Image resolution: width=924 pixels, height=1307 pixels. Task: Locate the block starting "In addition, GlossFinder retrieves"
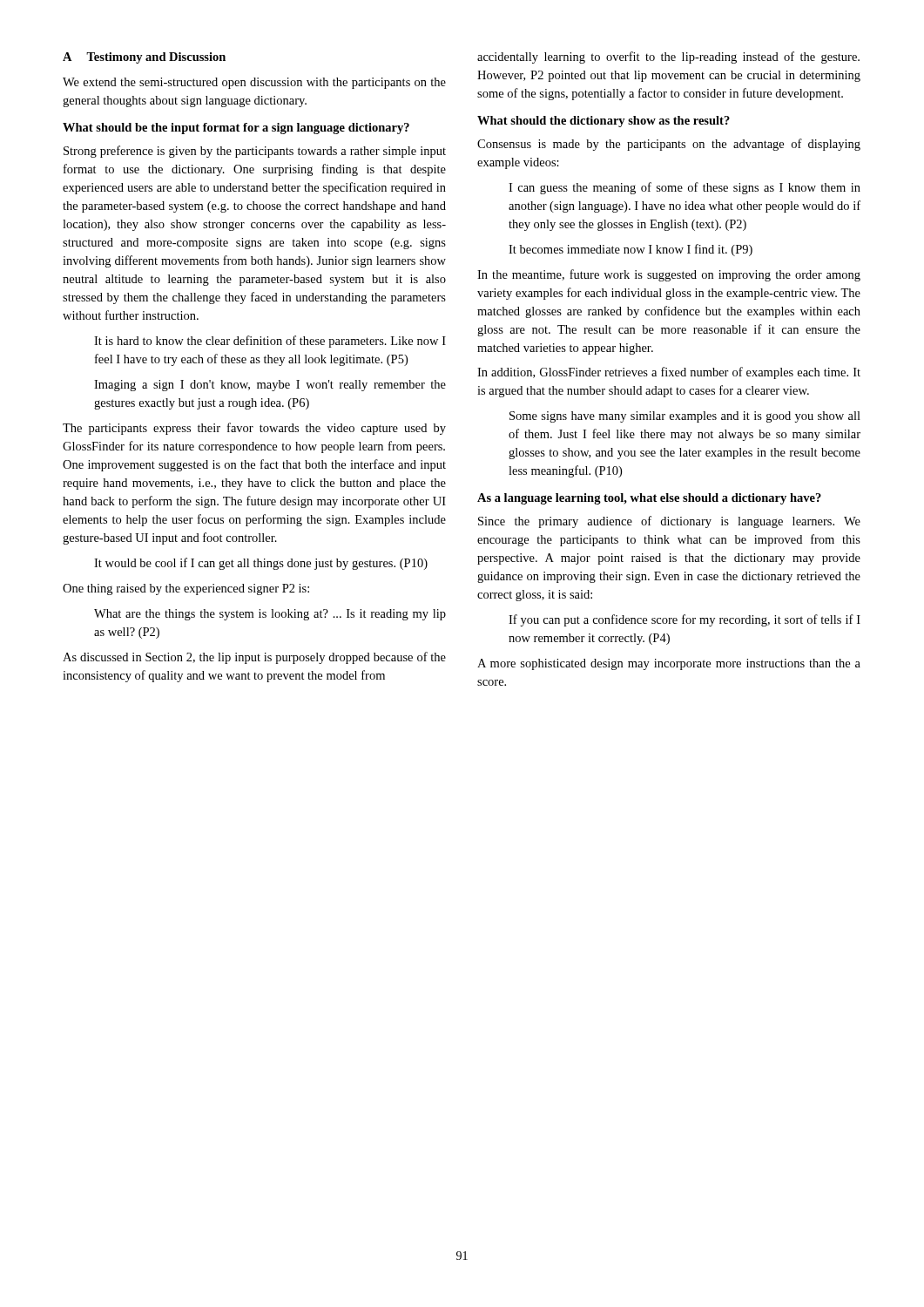coord(669,382)
